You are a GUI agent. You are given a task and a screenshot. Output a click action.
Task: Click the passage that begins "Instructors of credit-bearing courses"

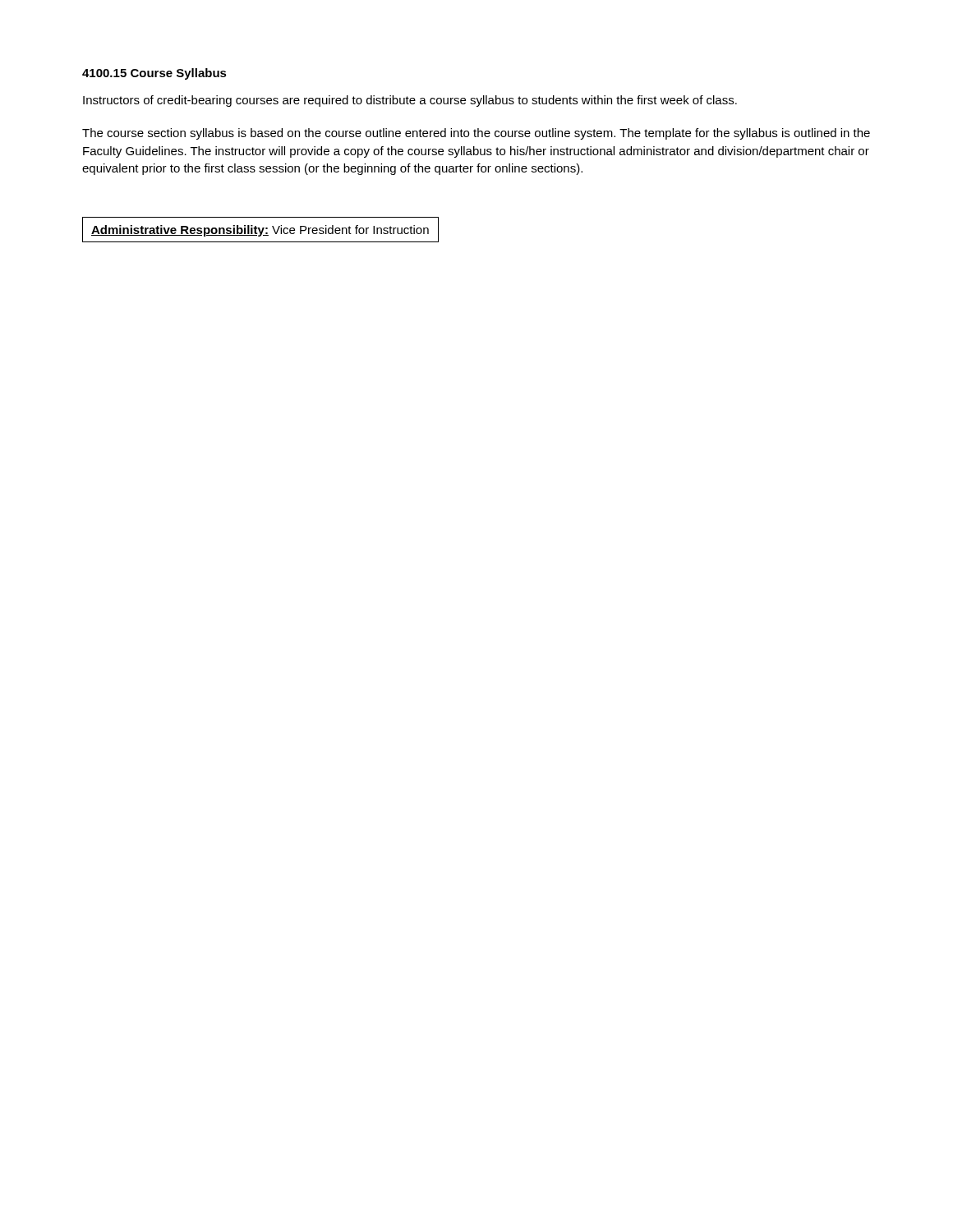tap(410, 100)
